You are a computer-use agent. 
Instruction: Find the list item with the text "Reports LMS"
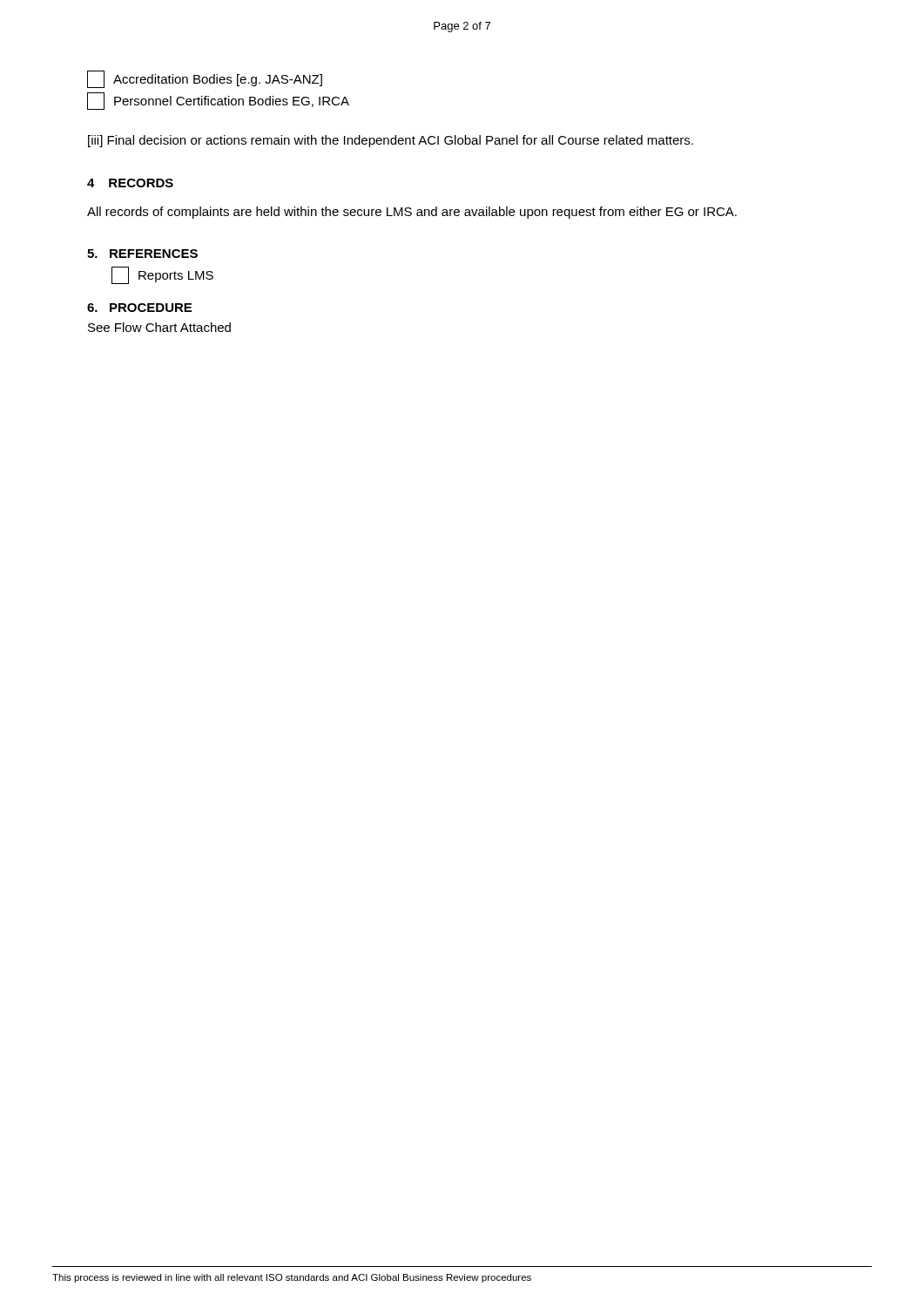pyautogui.click(x=163, y=275)
